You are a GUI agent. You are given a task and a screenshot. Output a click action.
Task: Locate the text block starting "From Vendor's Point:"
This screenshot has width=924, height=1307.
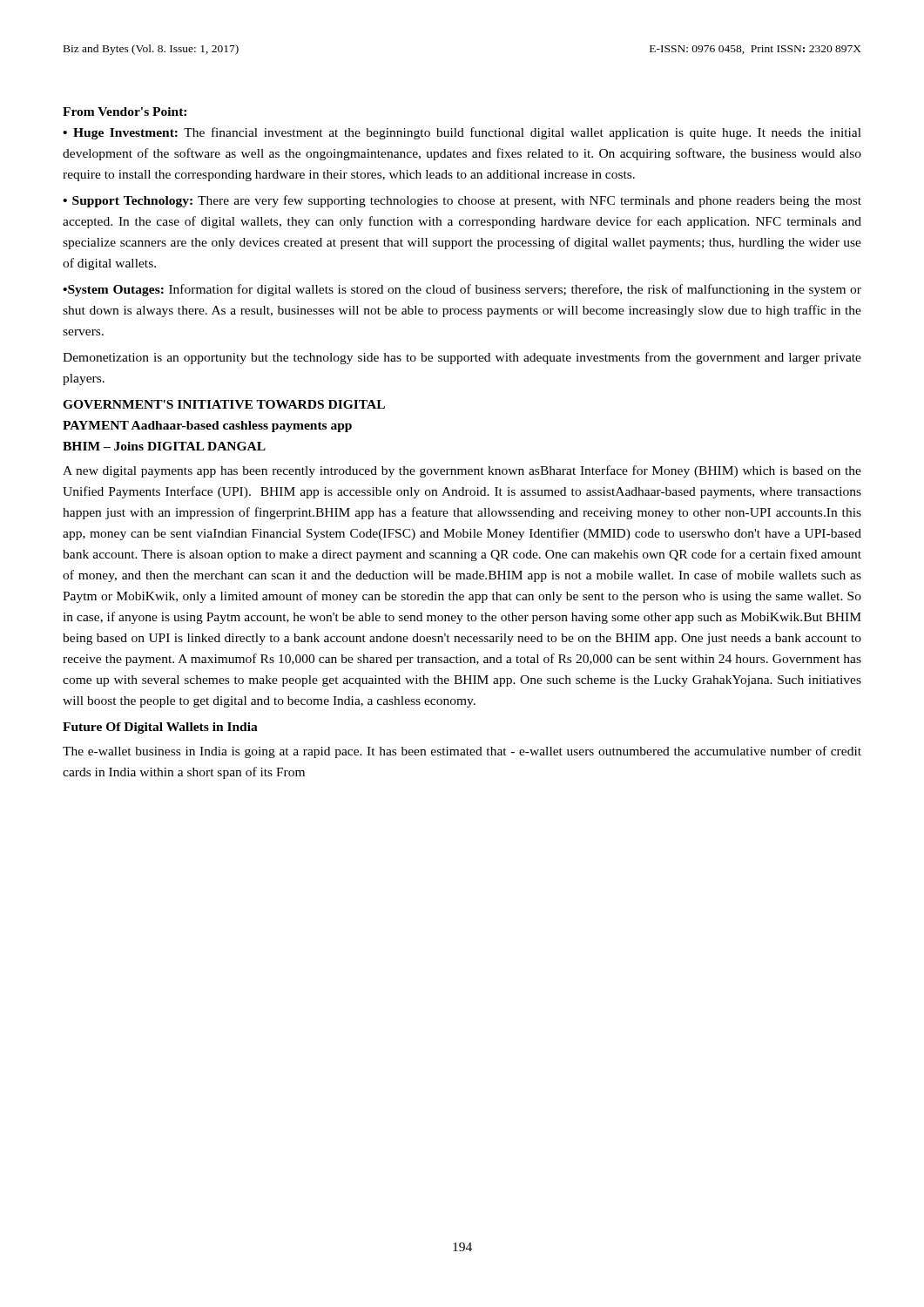point(125,111)
